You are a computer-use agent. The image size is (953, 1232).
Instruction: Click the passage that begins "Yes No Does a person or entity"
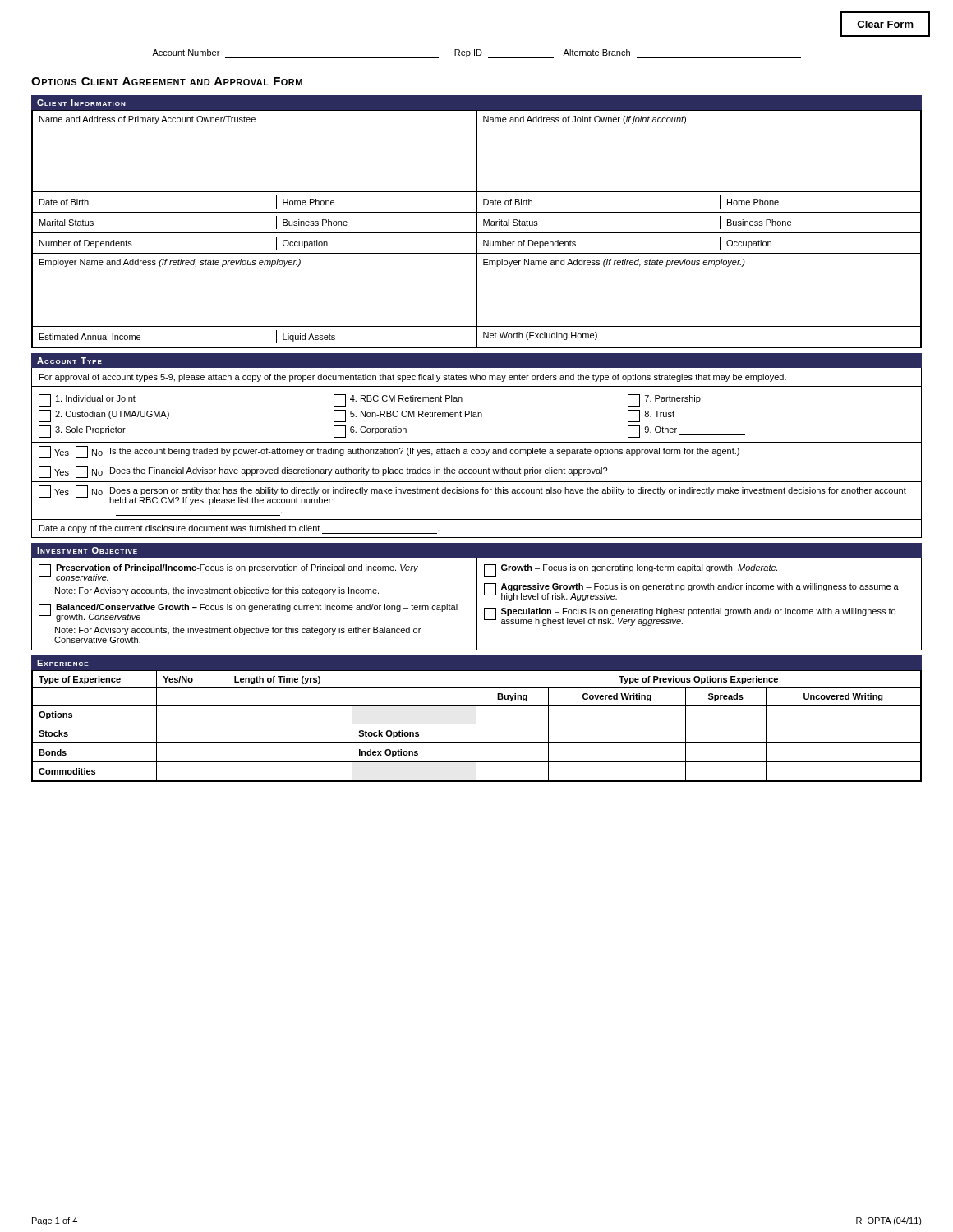(476, 501)
